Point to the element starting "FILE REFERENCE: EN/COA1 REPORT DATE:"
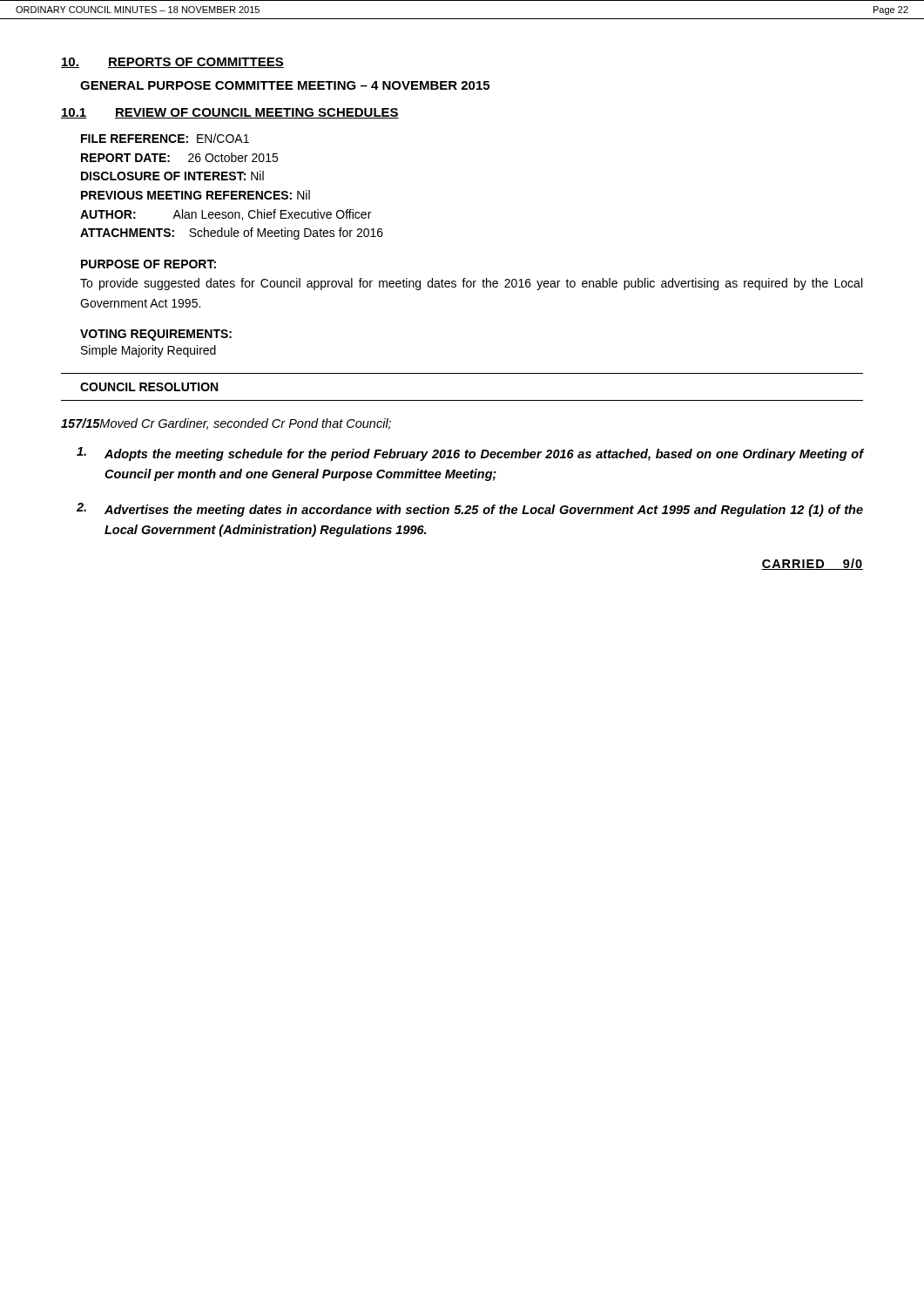This screenshot has width=924, height=1307. click(x=232, y=186)
